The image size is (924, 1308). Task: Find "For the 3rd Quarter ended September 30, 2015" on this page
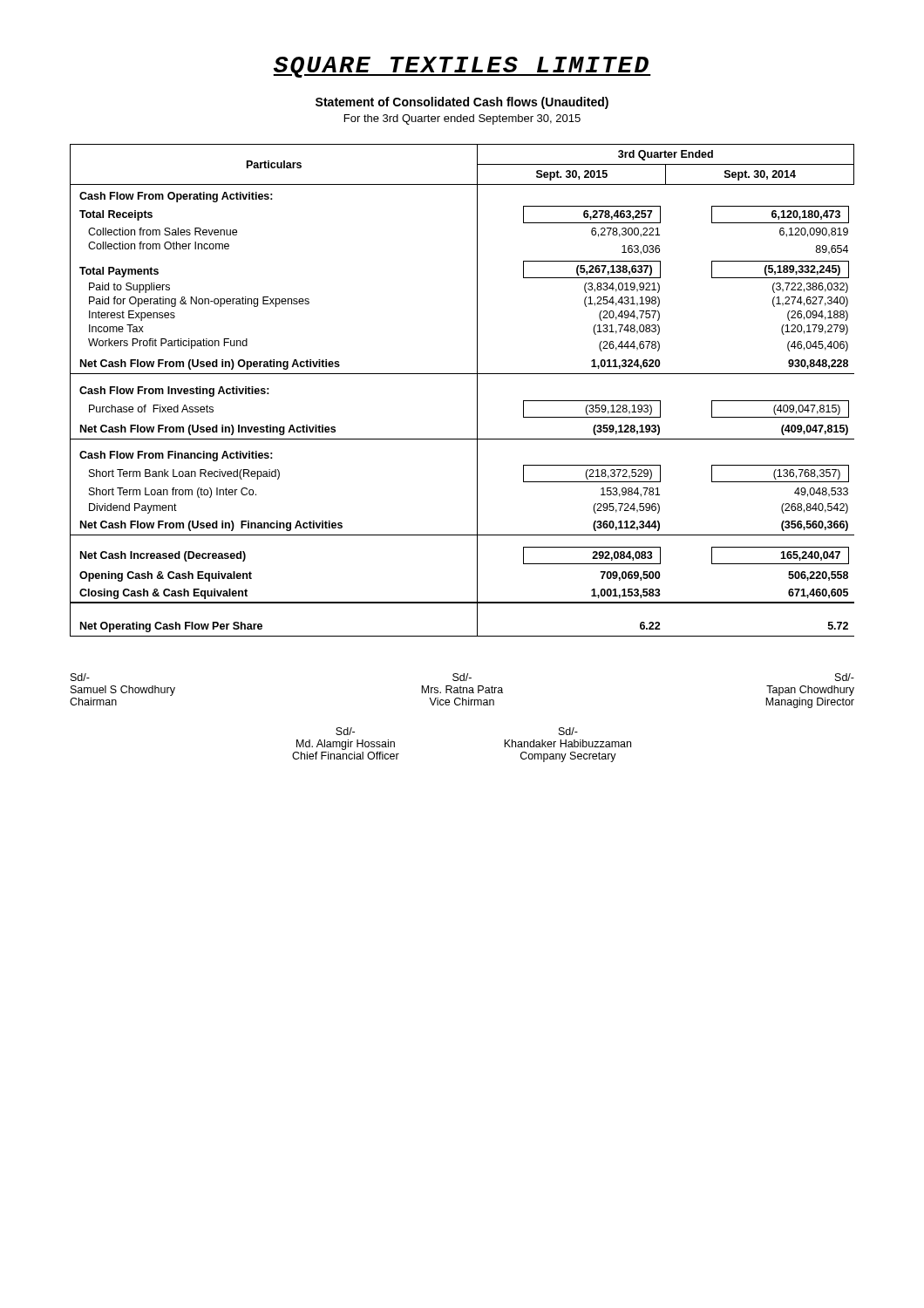point(462,118)
